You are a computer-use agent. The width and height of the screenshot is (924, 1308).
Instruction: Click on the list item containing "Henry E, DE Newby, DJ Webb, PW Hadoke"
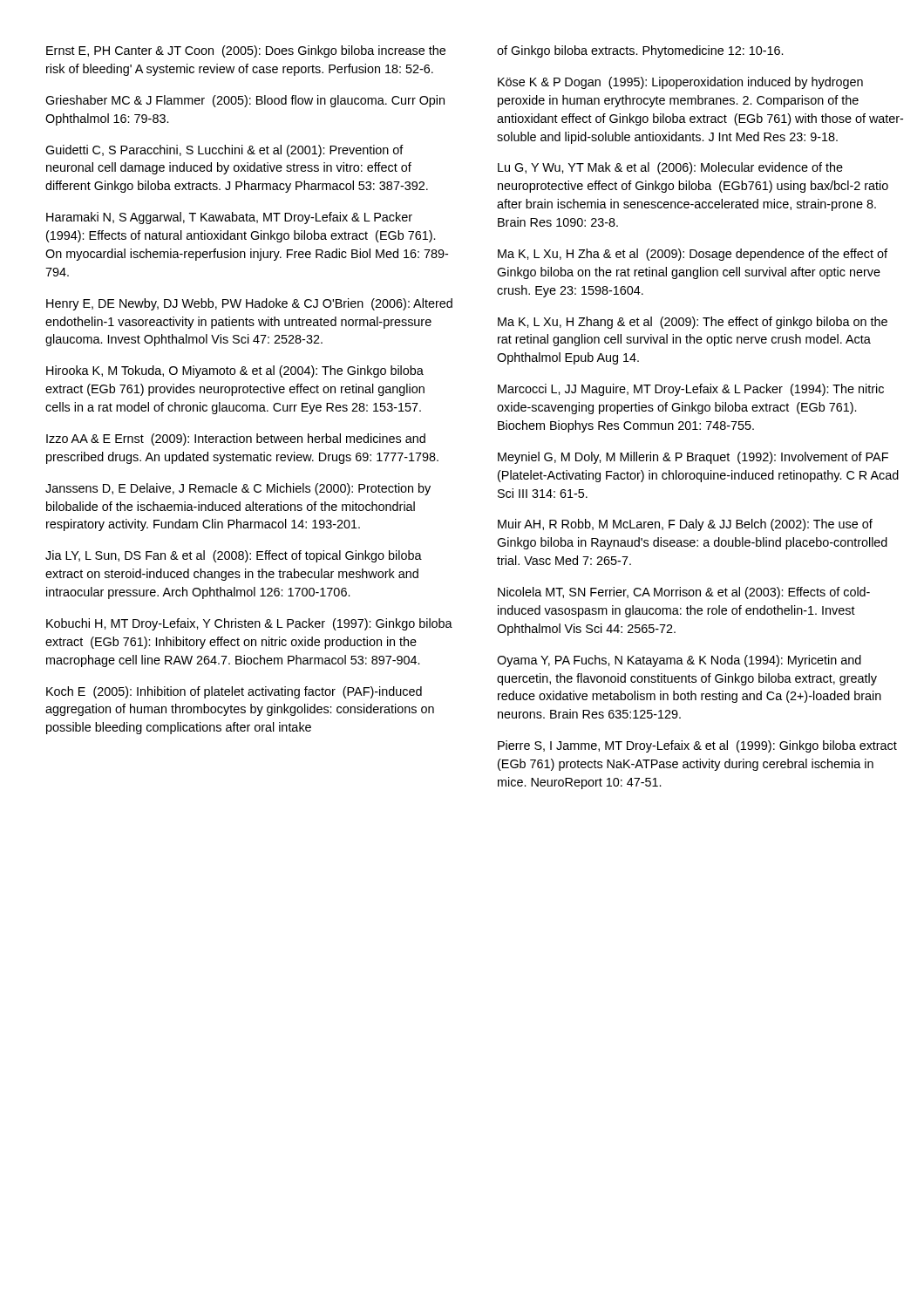tap(249, 321)
